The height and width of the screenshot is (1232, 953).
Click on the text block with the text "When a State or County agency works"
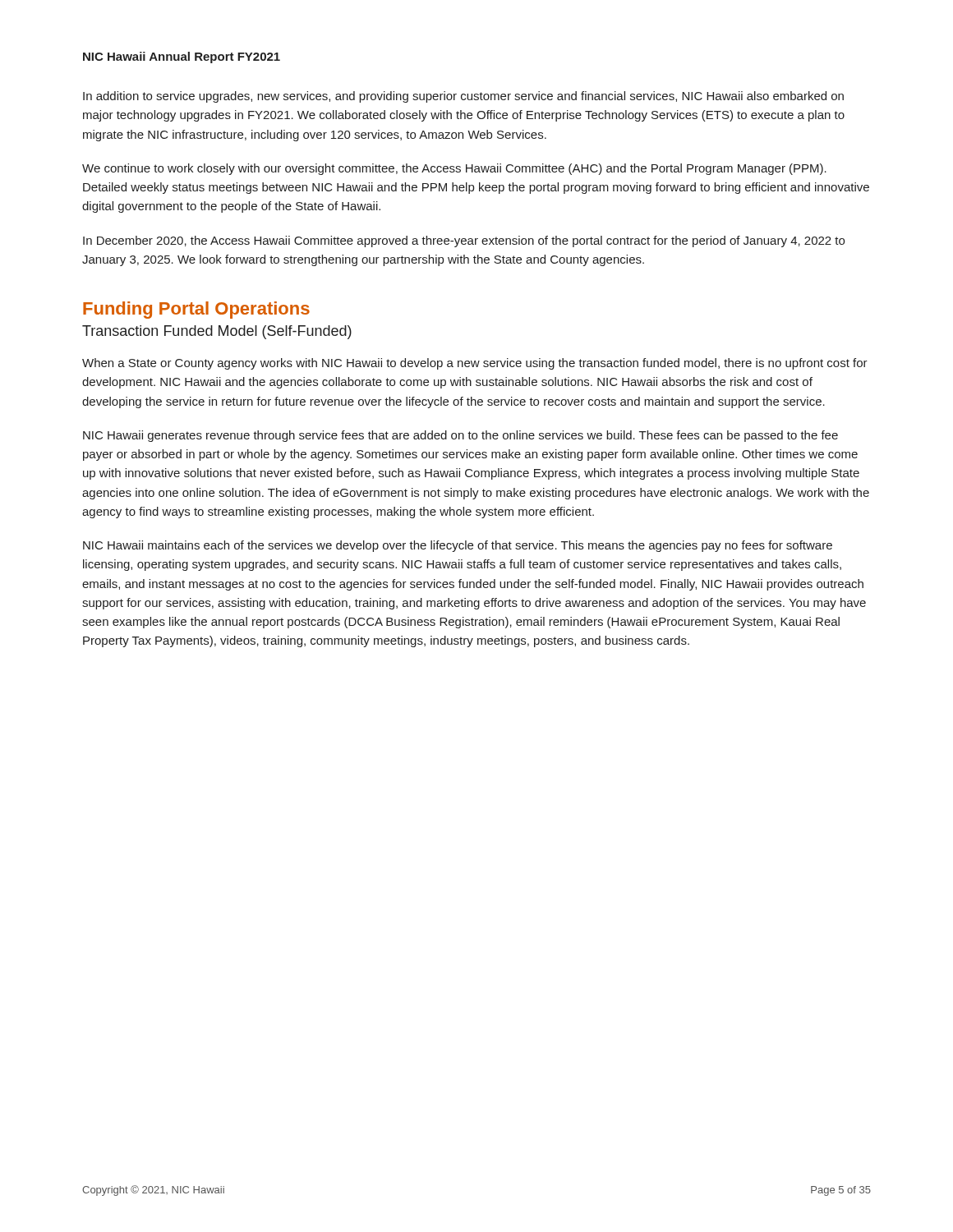475,382
